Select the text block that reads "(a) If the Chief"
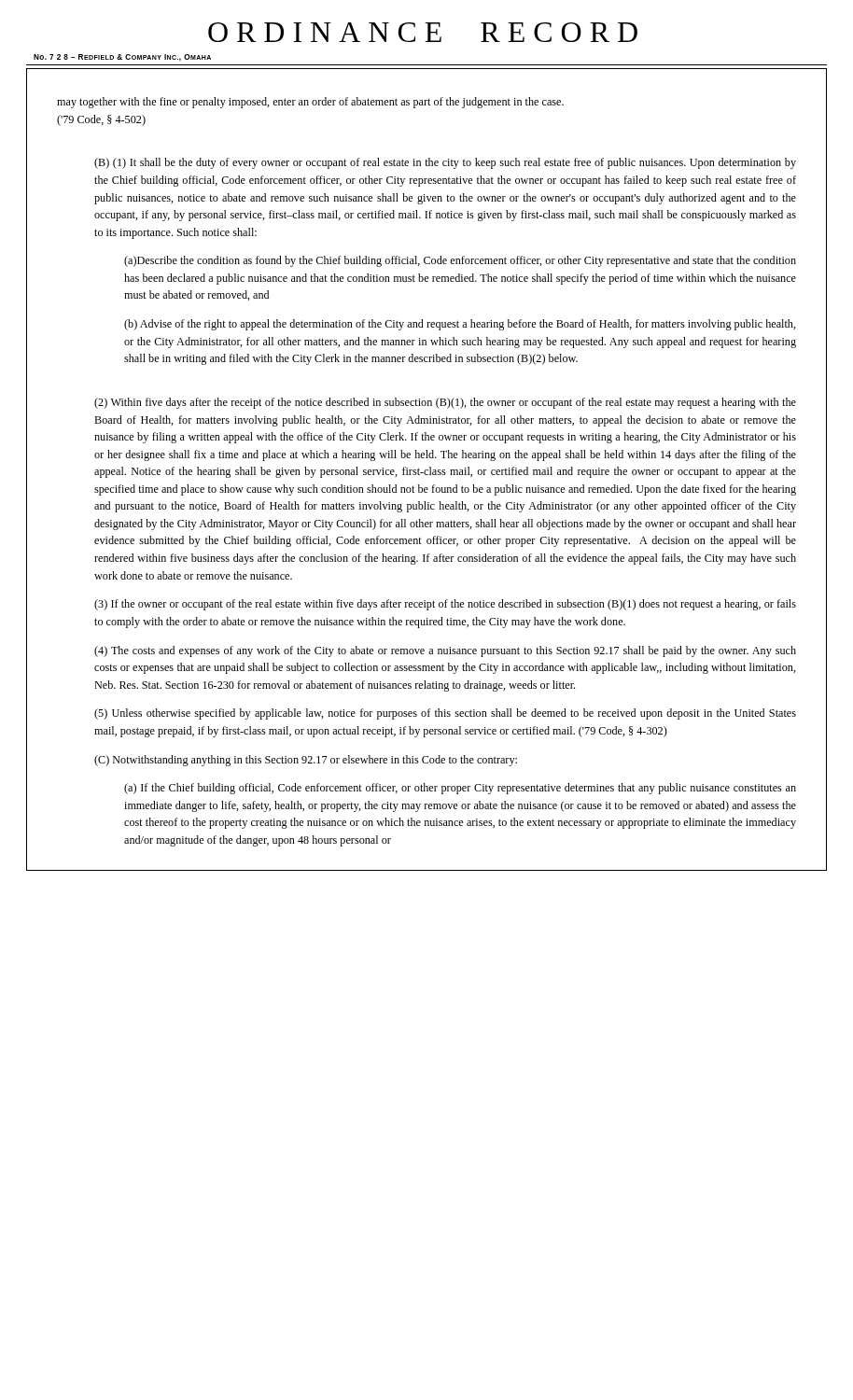 pos(460,814)
